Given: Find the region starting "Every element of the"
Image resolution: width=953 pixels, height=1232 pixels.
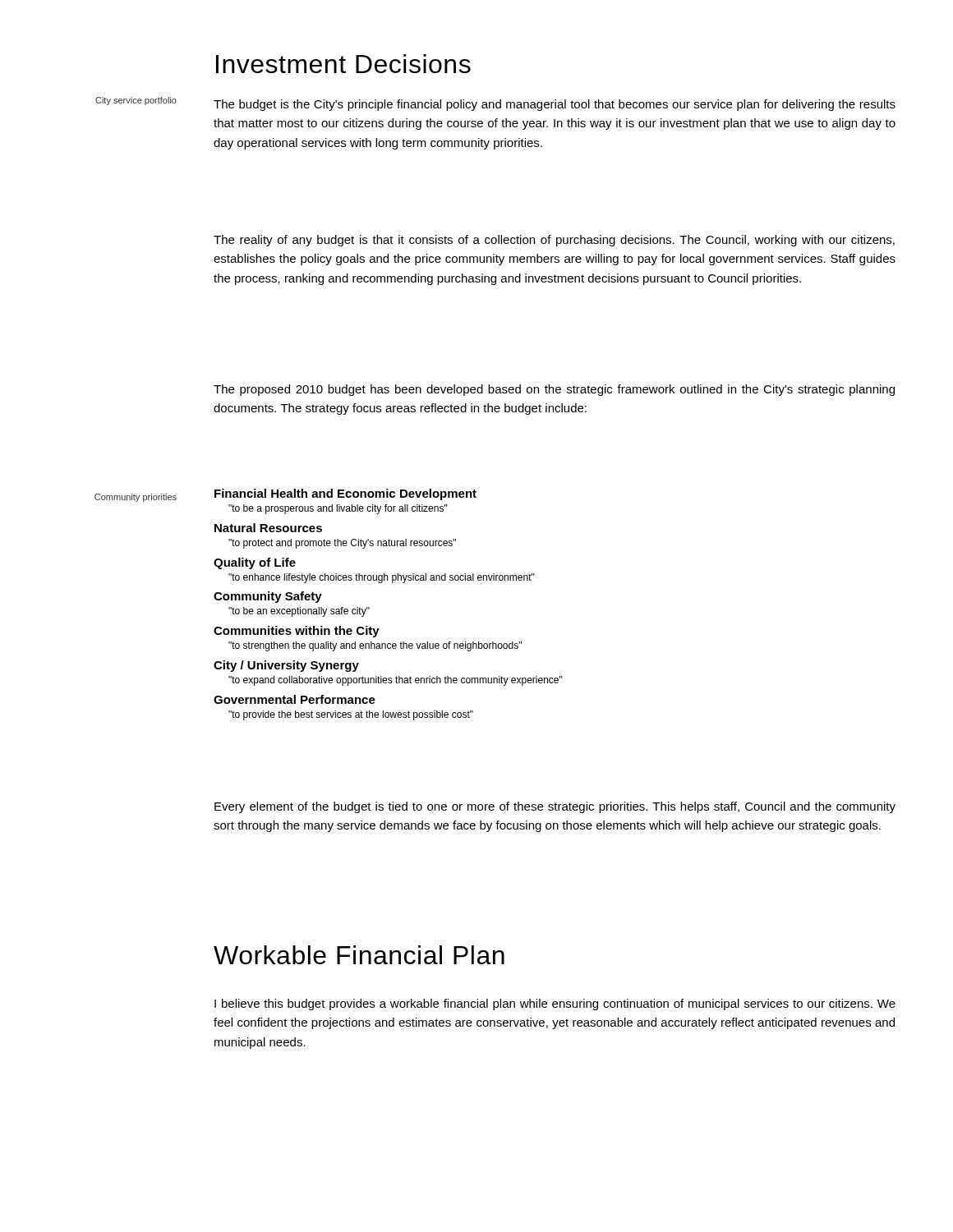Looking at the screenshot, I should click(555, 816).
